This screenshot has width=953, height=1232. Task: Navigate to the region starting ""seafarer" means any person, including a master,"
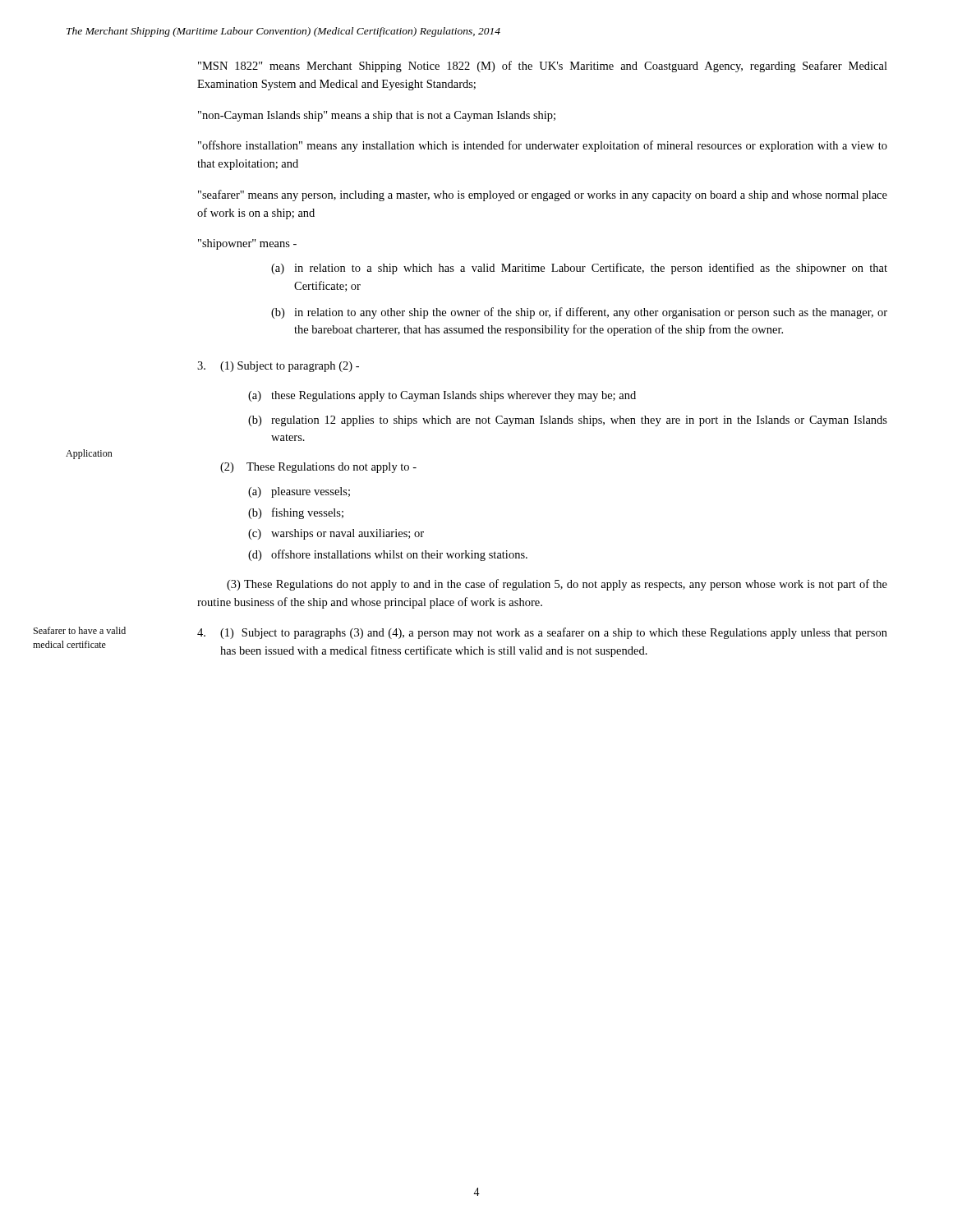pos(542,203)
